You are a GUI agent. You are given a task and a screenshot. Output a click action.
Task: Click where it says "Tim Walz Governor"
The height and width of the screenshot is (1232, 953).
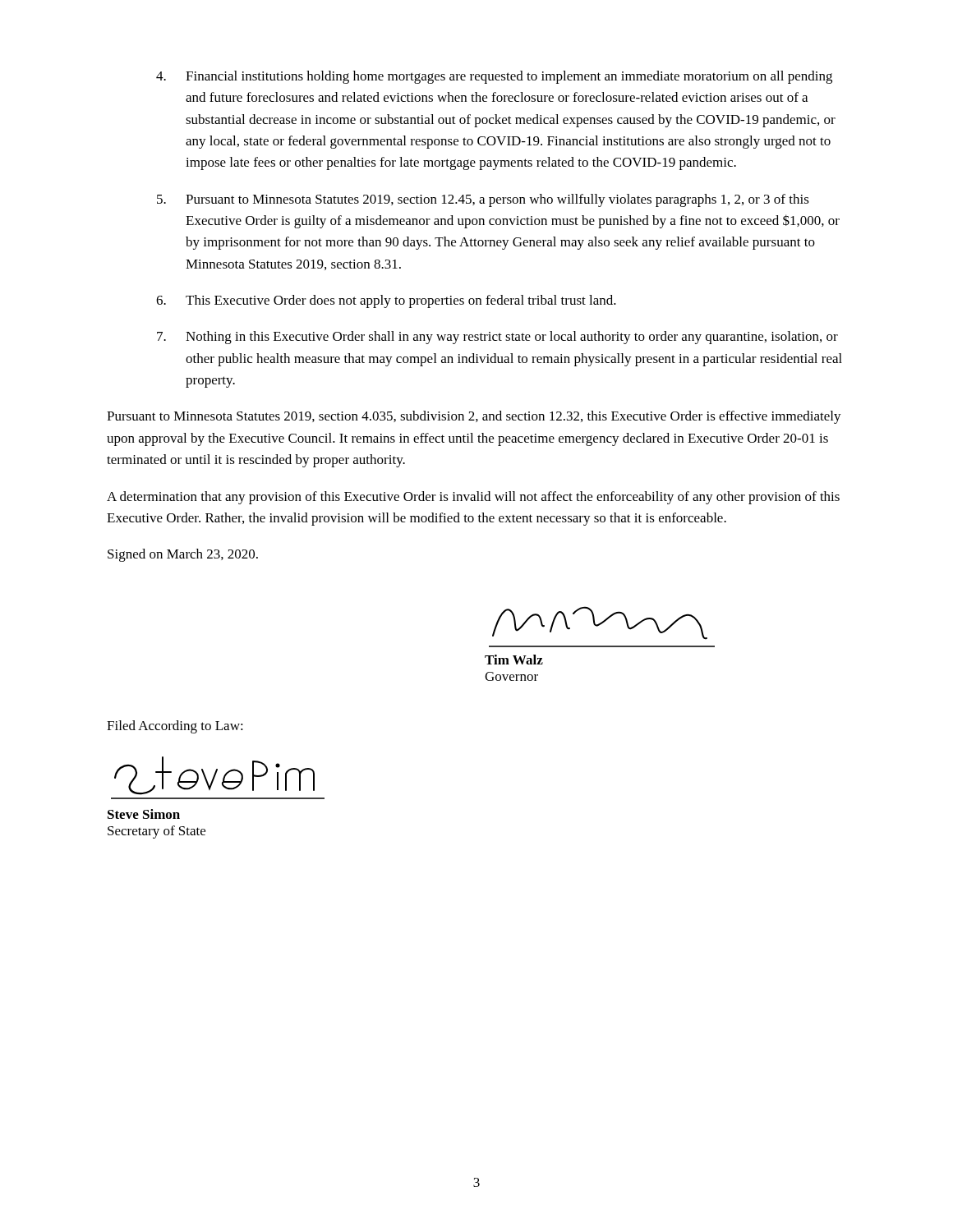click(514, 660)
